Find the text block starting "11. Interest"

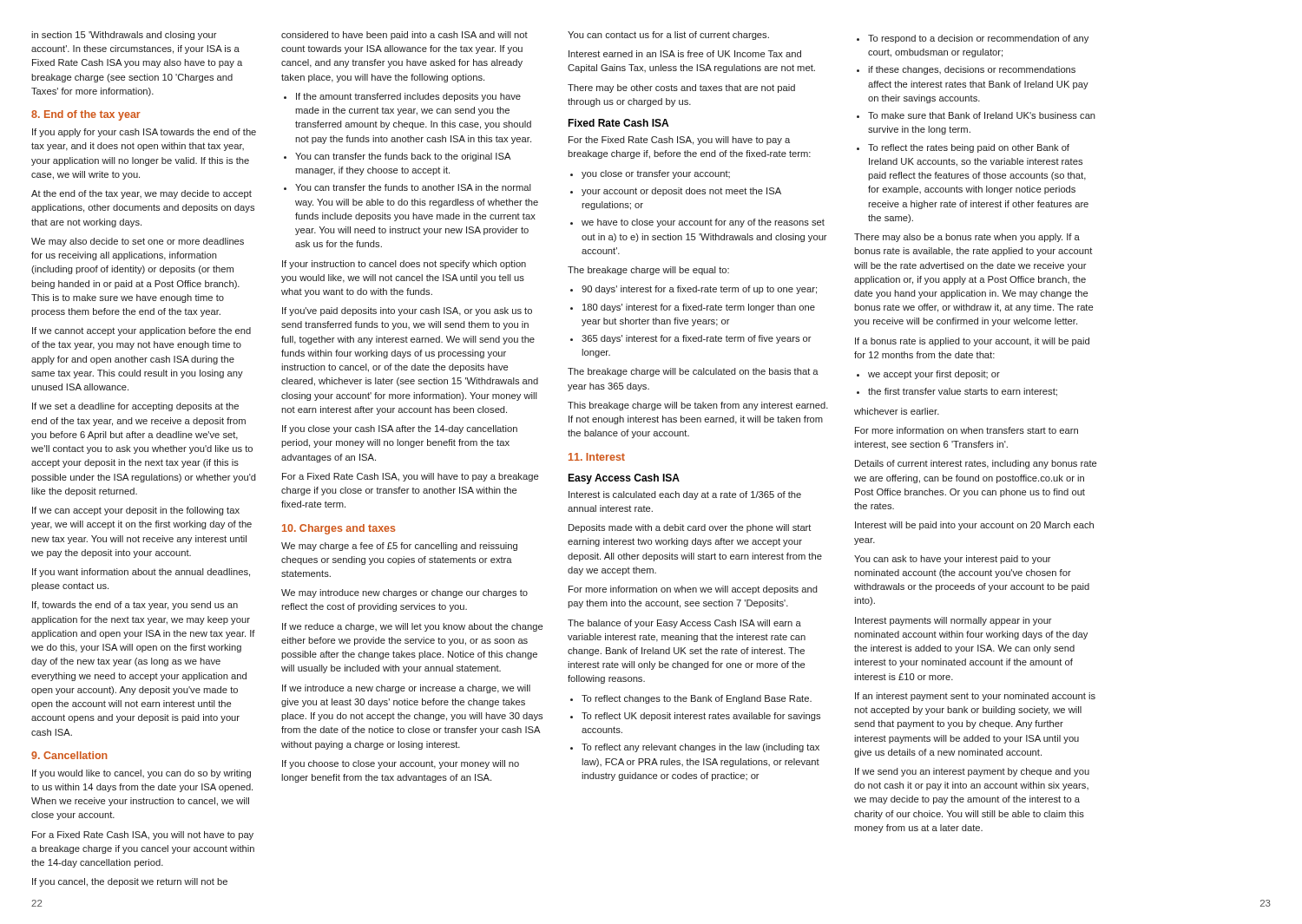point(597,457)
